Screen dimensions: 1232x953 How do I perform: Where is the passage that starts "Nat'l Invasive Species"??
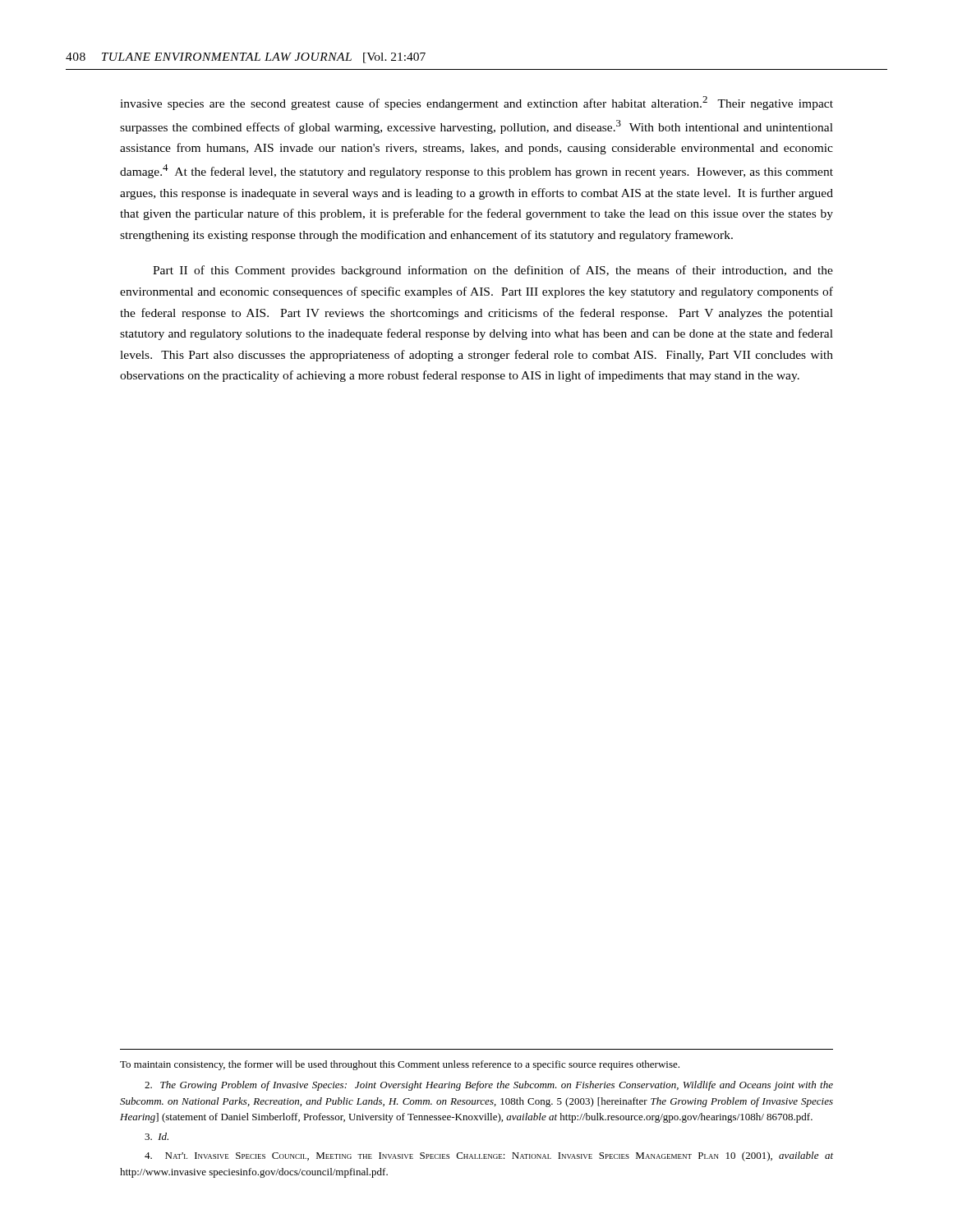(x=476, y=1163)
